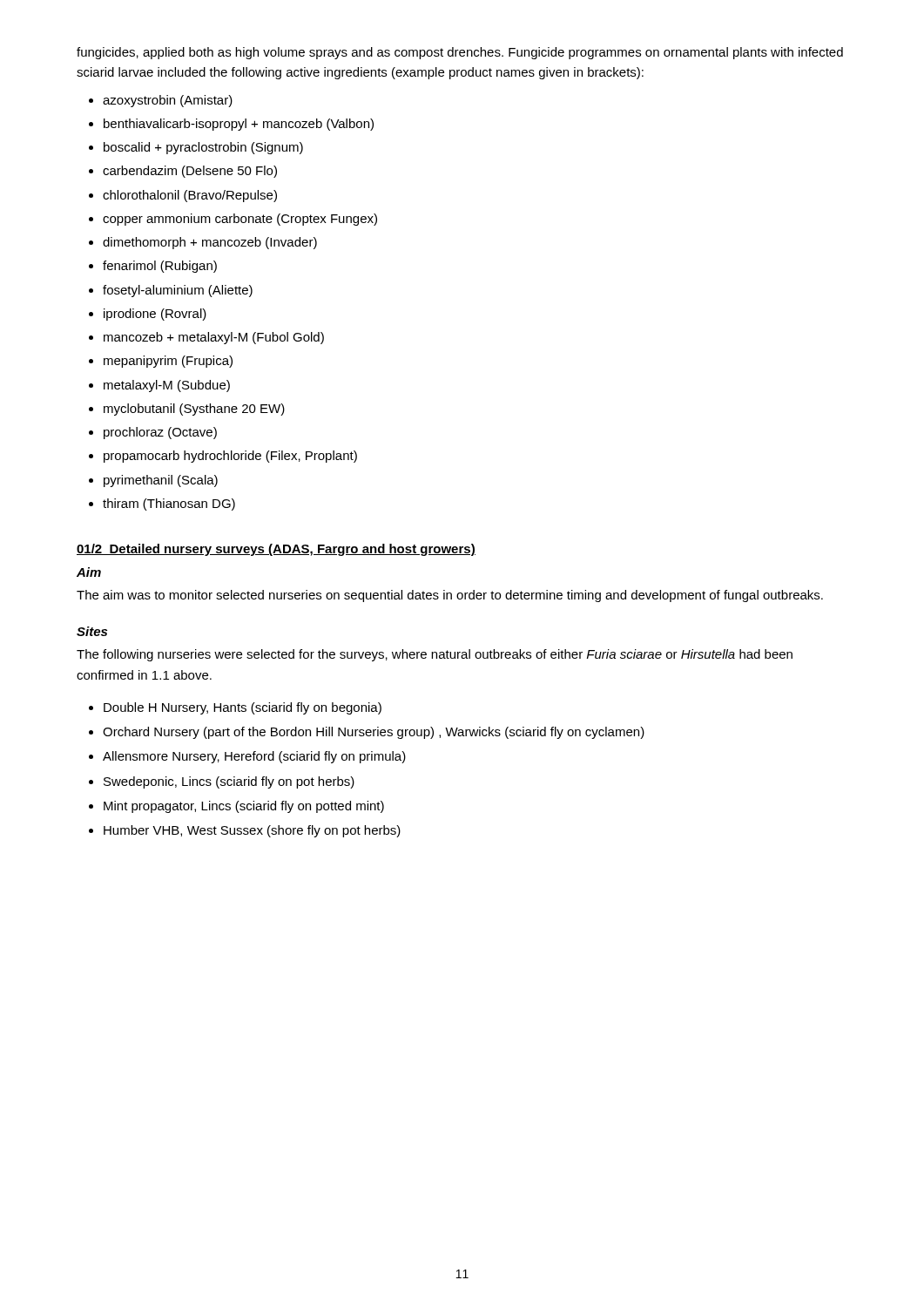Viewport: 924px width, 1307px height.
Task: Locate the element starting "mepanipyrim (Frupica)"
Action: click(x=168, y=361)
